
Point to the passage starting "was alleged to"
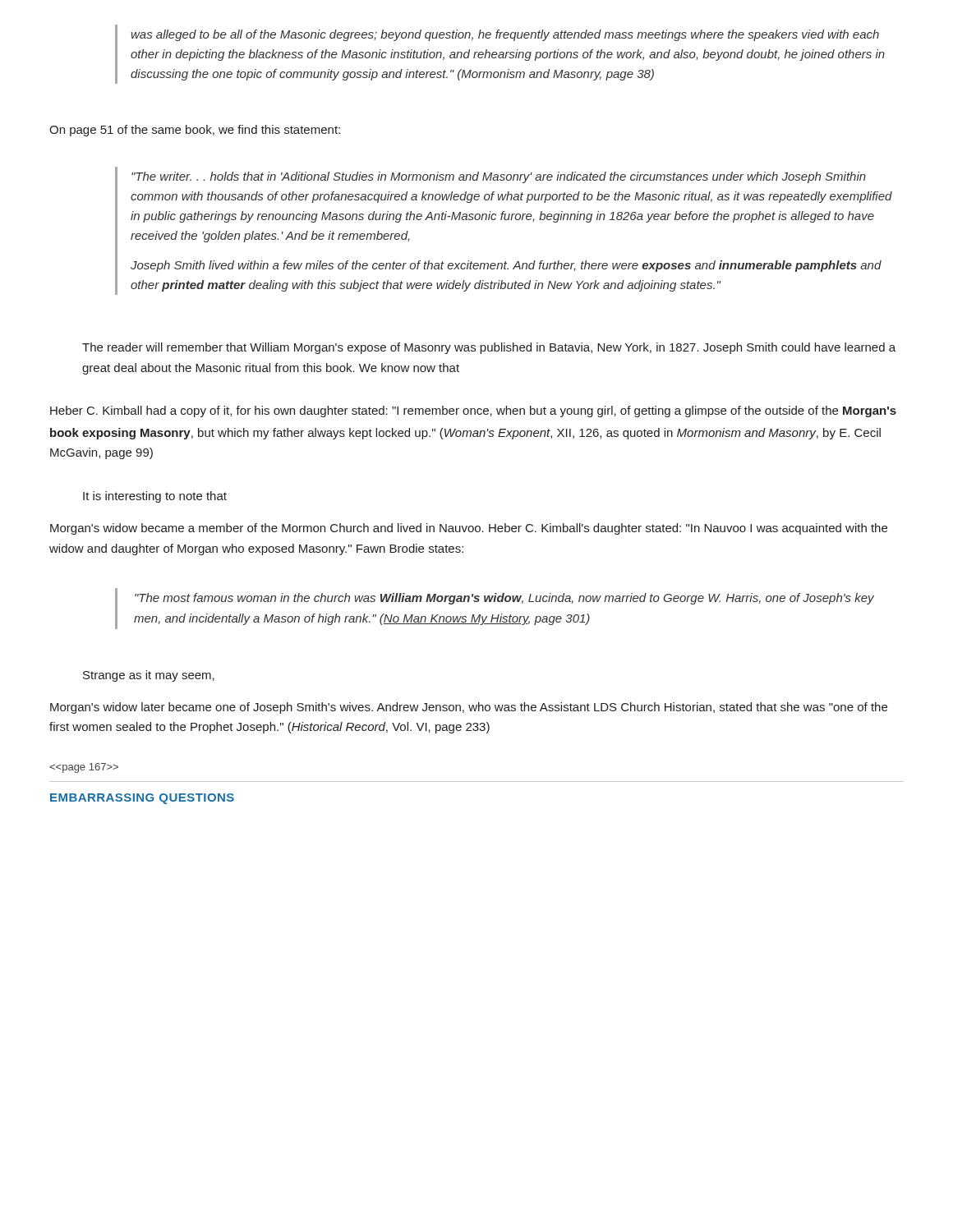click(509, 54)
